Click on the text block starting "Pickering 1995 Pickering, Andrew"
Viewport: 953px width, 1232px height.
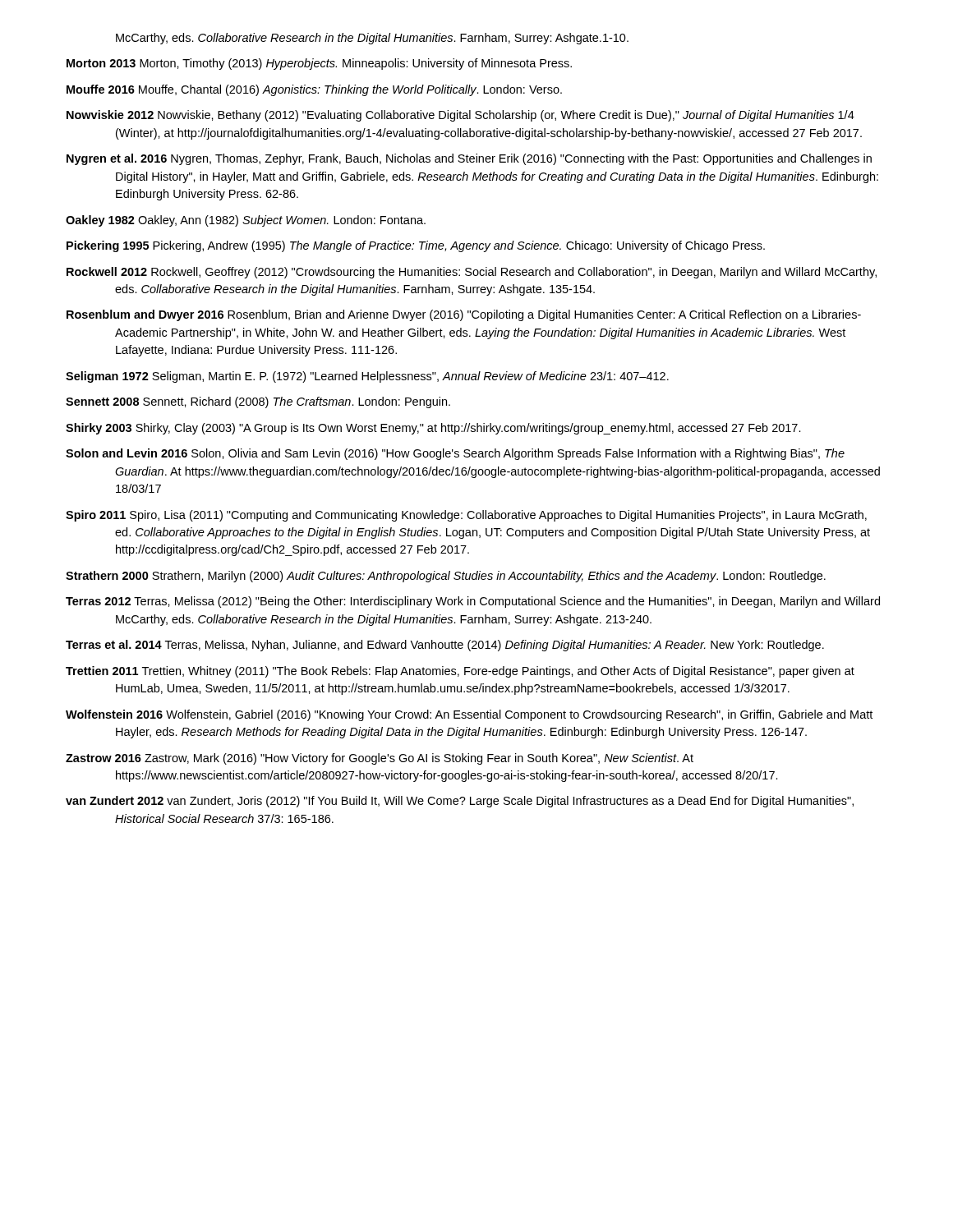pyautogui.click(x=416, y=246)
